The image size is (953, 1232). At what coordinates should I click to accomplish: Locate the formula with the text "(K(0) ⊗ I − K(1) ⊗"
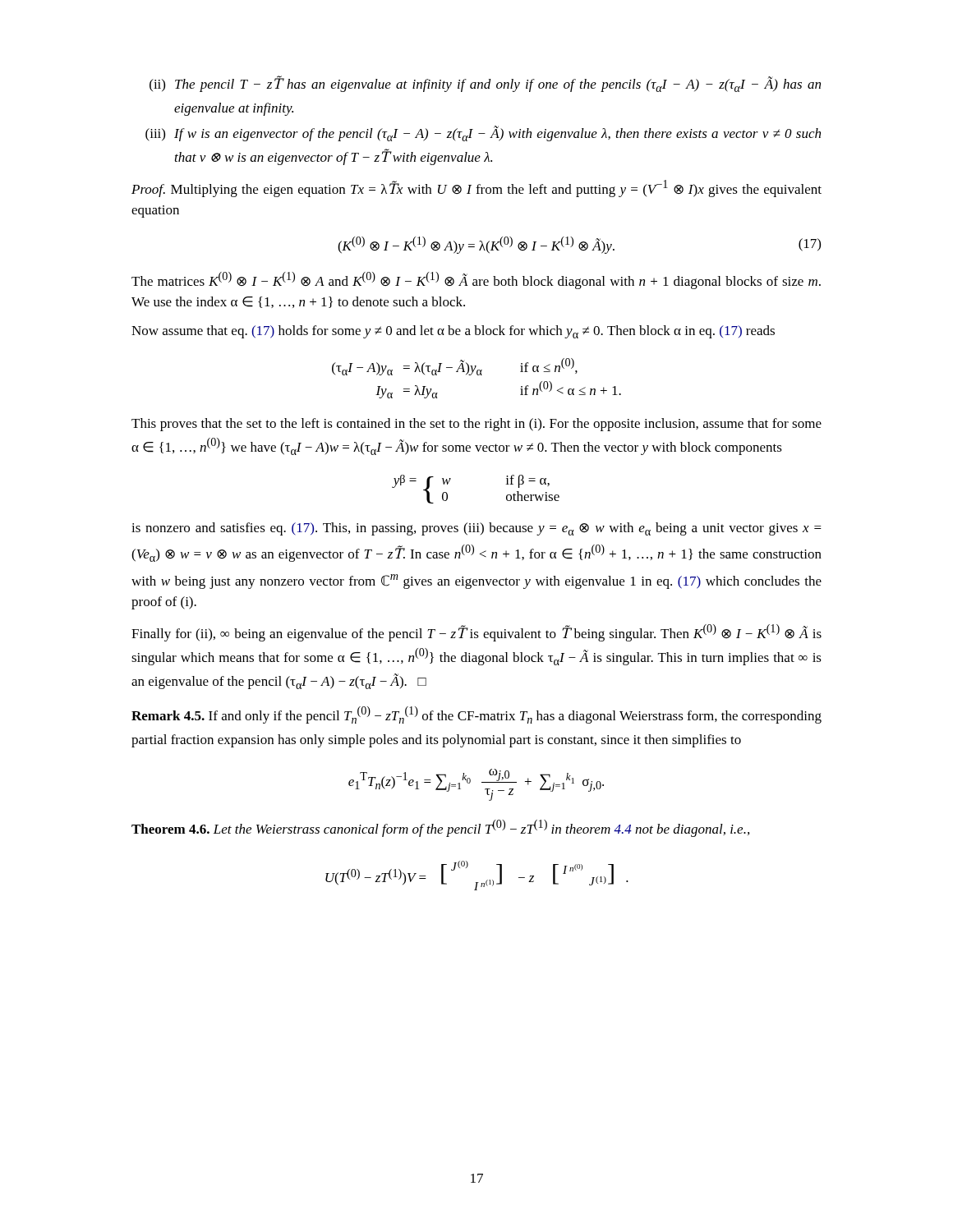476,244
